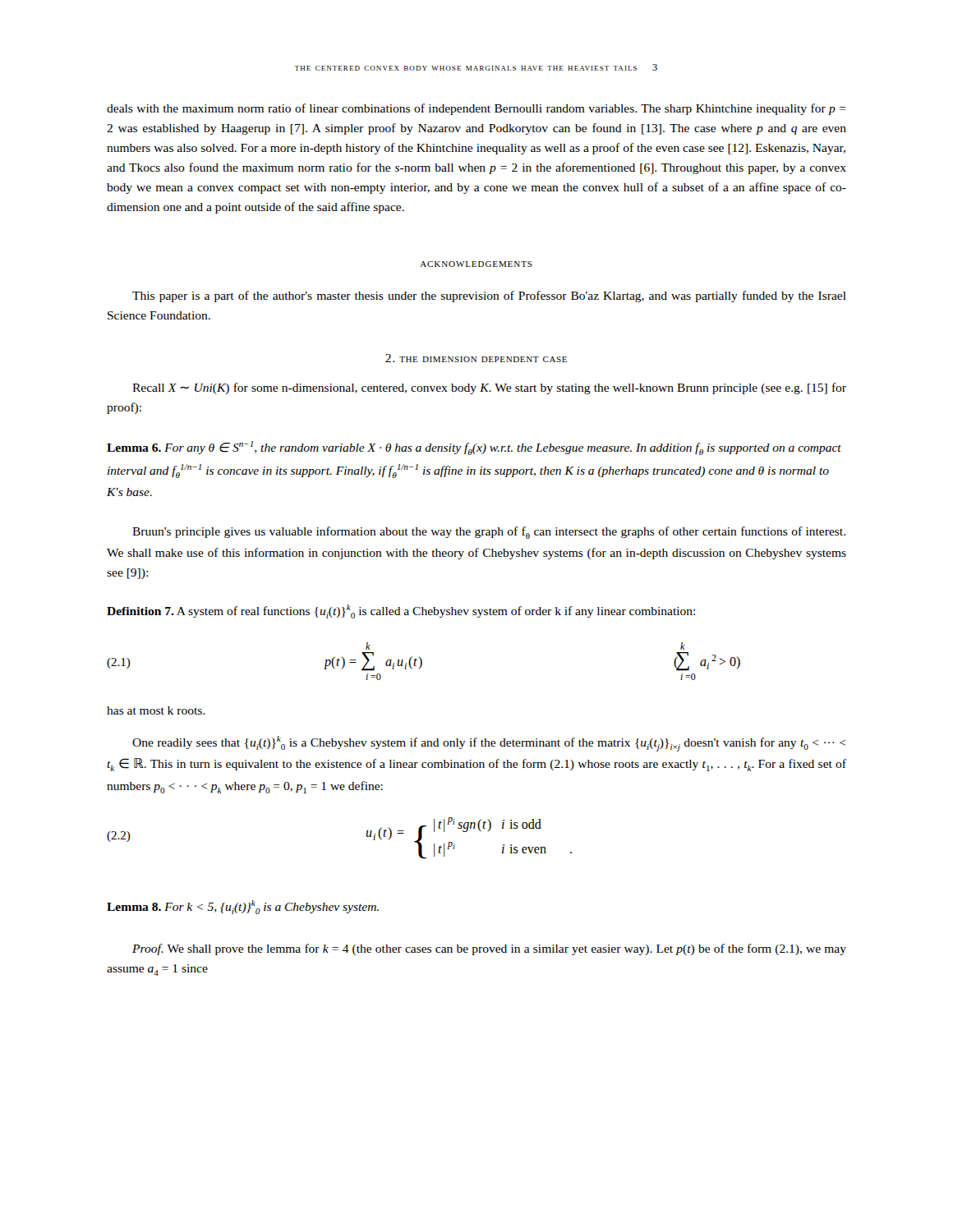The height and width of the screenshot is (1232, 953).
Task: Locate the block of text that opens with "Lemma 6. For any θ ∈"
Action: coord(474,468)
